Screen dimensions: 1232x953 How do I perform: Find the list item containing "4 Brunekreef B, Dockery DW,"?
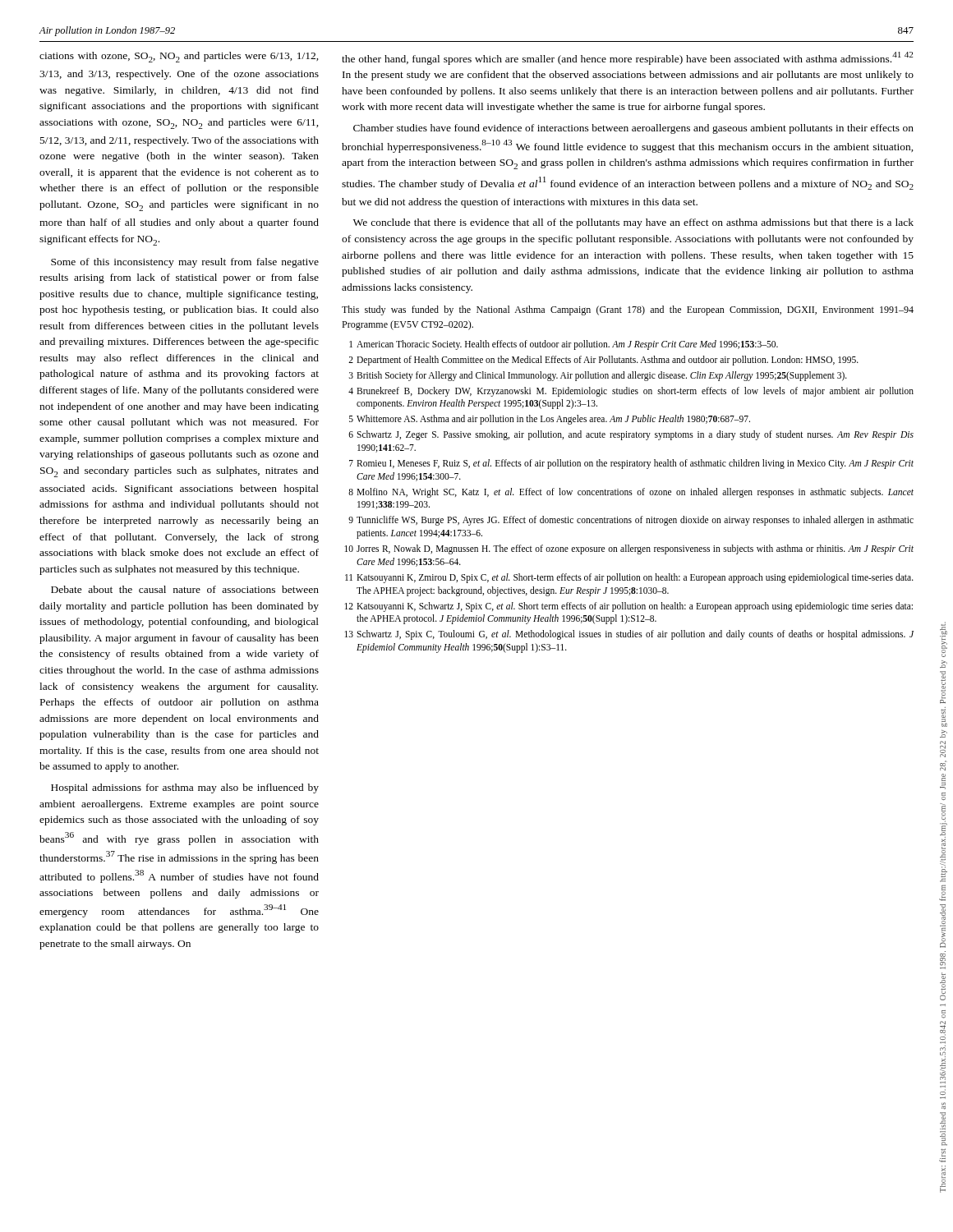click(628, 398)
